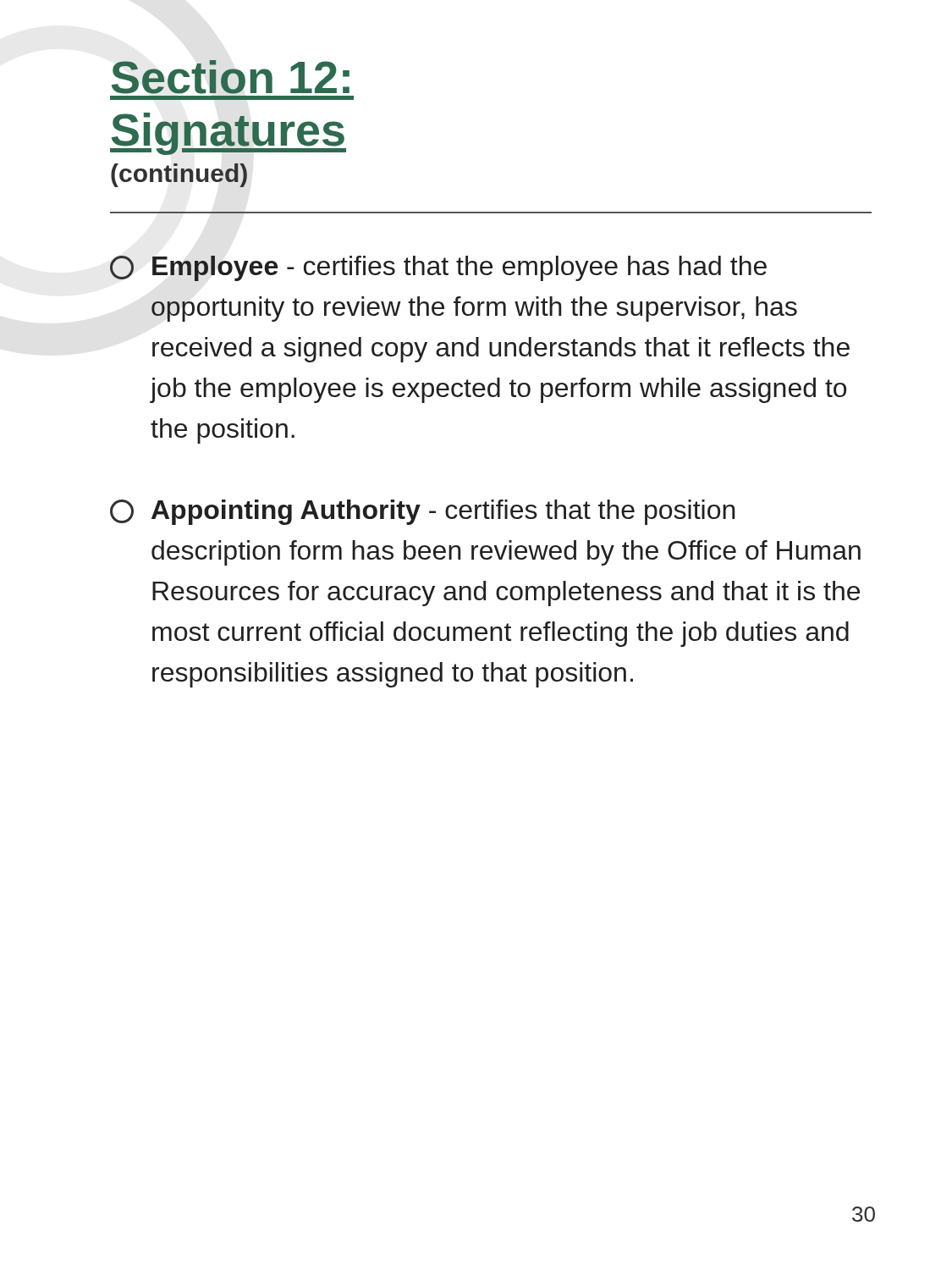Find the element starting "Appointing Authority - certifies that the position description"
The width and height of the screenshot is (952, 1270).
coord(491,591)
